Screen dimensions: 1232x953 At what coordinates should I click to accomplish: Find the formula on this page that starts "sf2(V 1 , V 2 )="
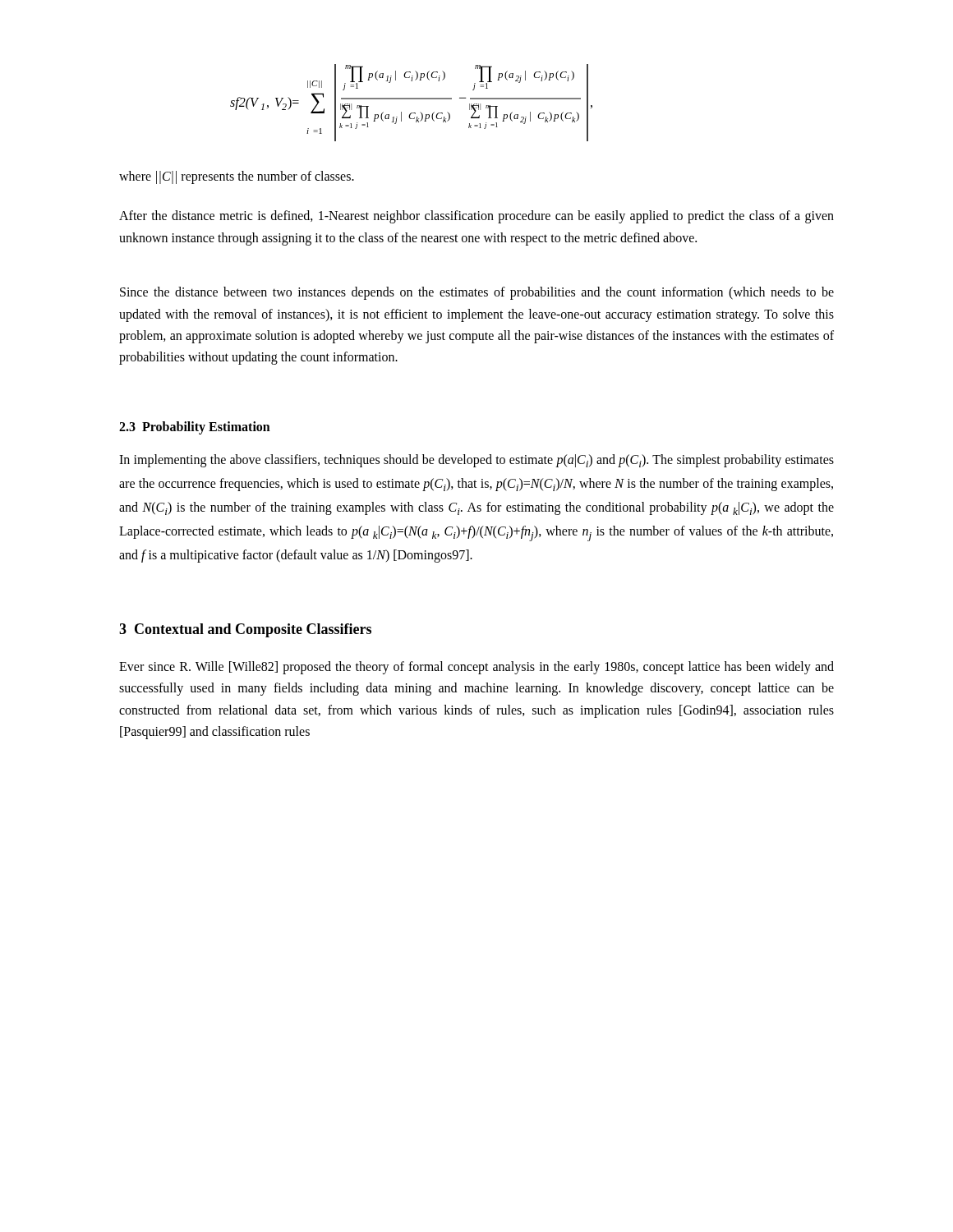[476, 103]
